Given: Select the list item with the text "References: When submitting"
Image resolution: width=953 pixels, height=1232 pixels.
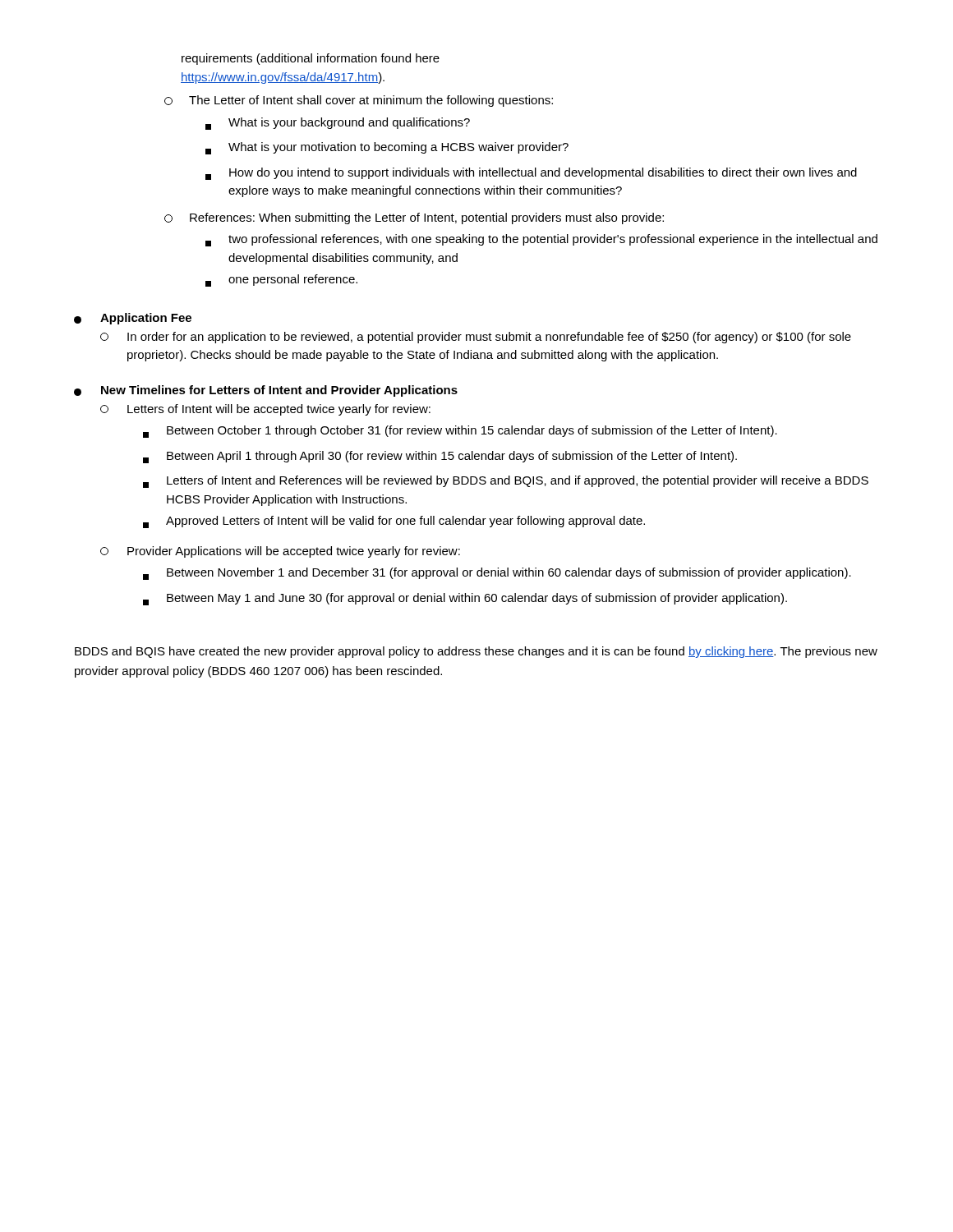Looking at the screenshot, I should pyautogui.click(x=522, y=252).
